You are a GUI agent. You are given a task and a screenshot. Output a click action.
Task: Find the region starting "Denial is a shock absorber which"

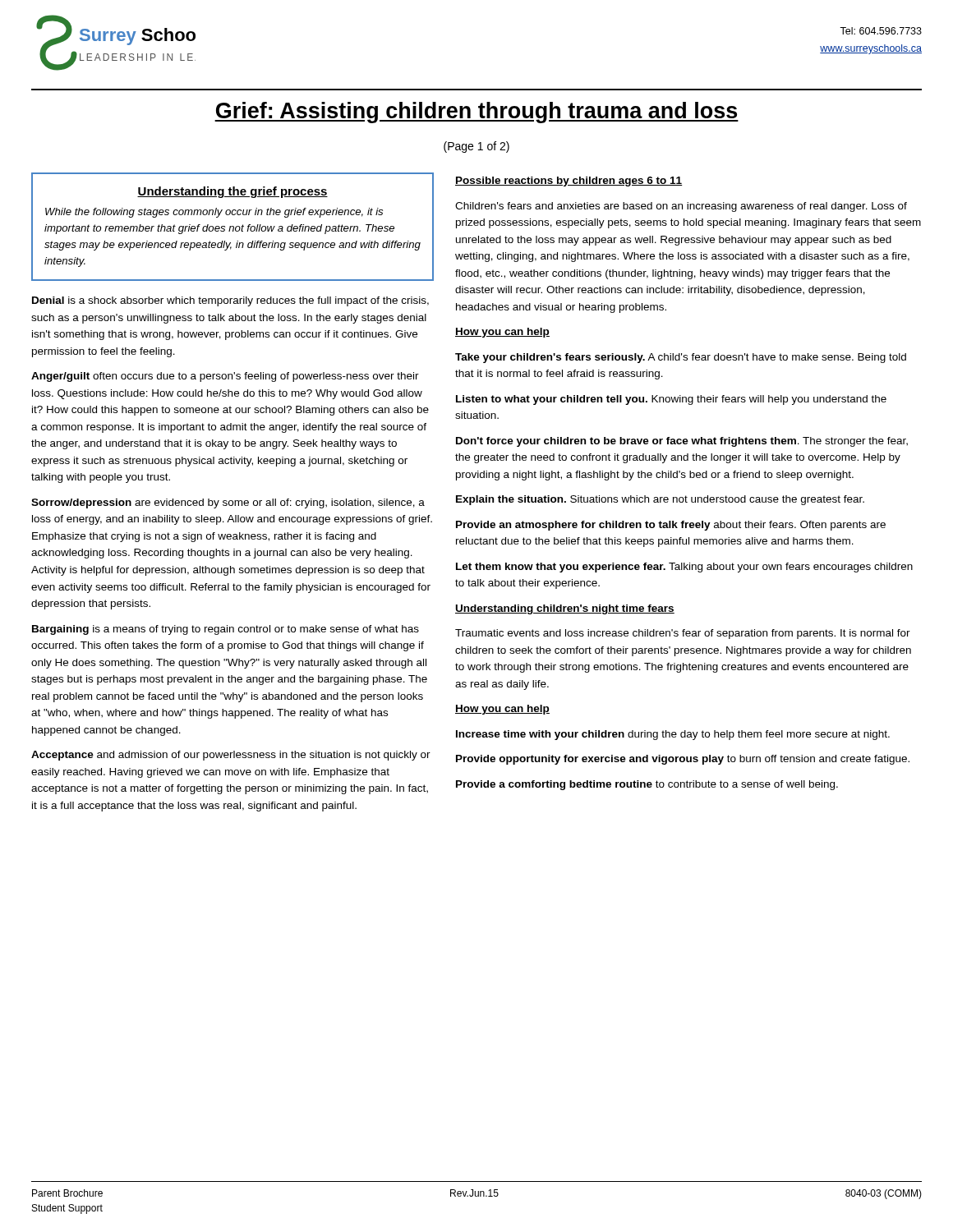point(233,326)
